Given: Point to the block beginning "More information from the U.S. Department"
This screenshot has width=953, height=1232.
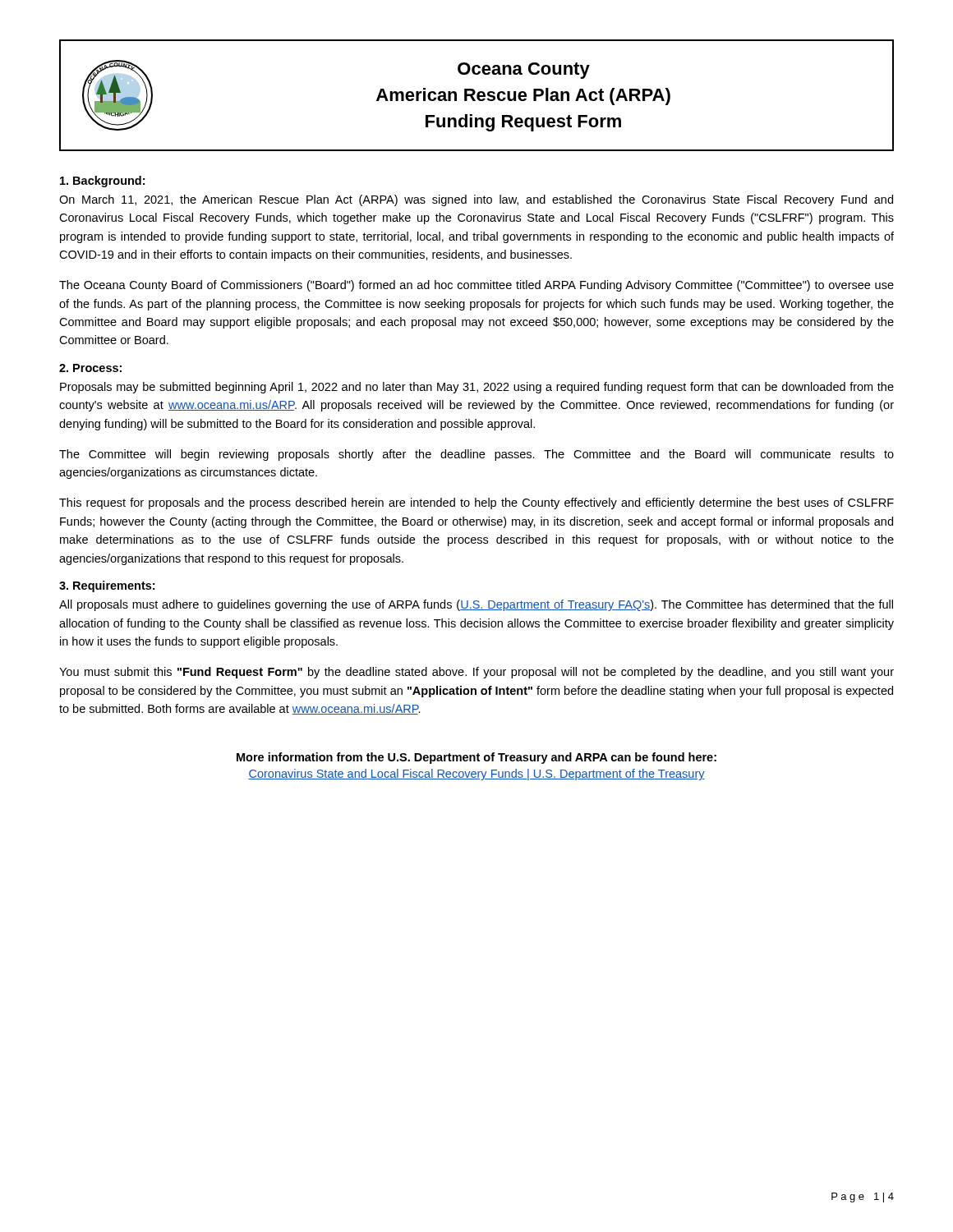Looking at the screenshot, I should click(476, 766).
